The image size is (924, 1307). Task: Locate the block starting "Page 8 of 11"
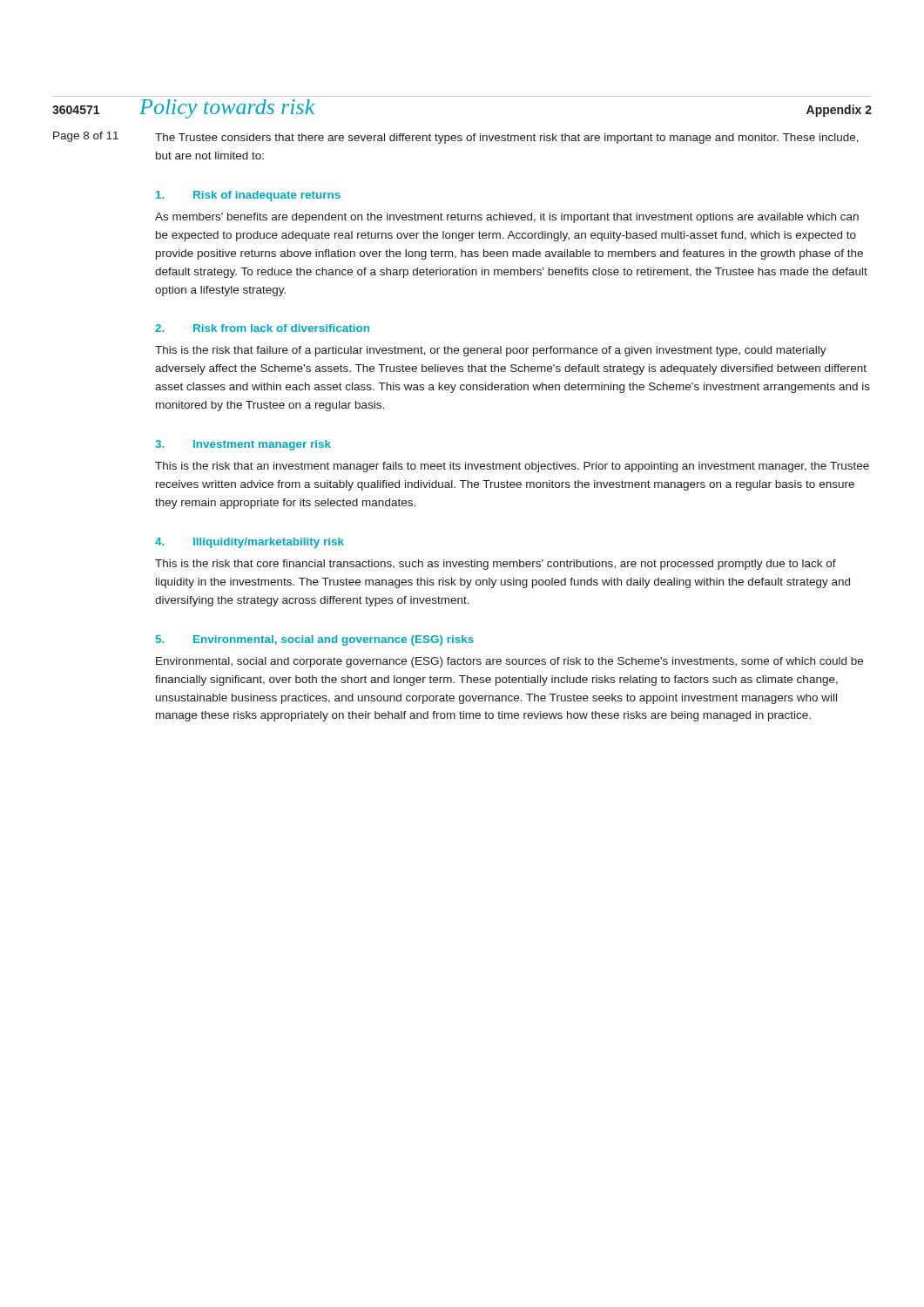pos(86,136)
